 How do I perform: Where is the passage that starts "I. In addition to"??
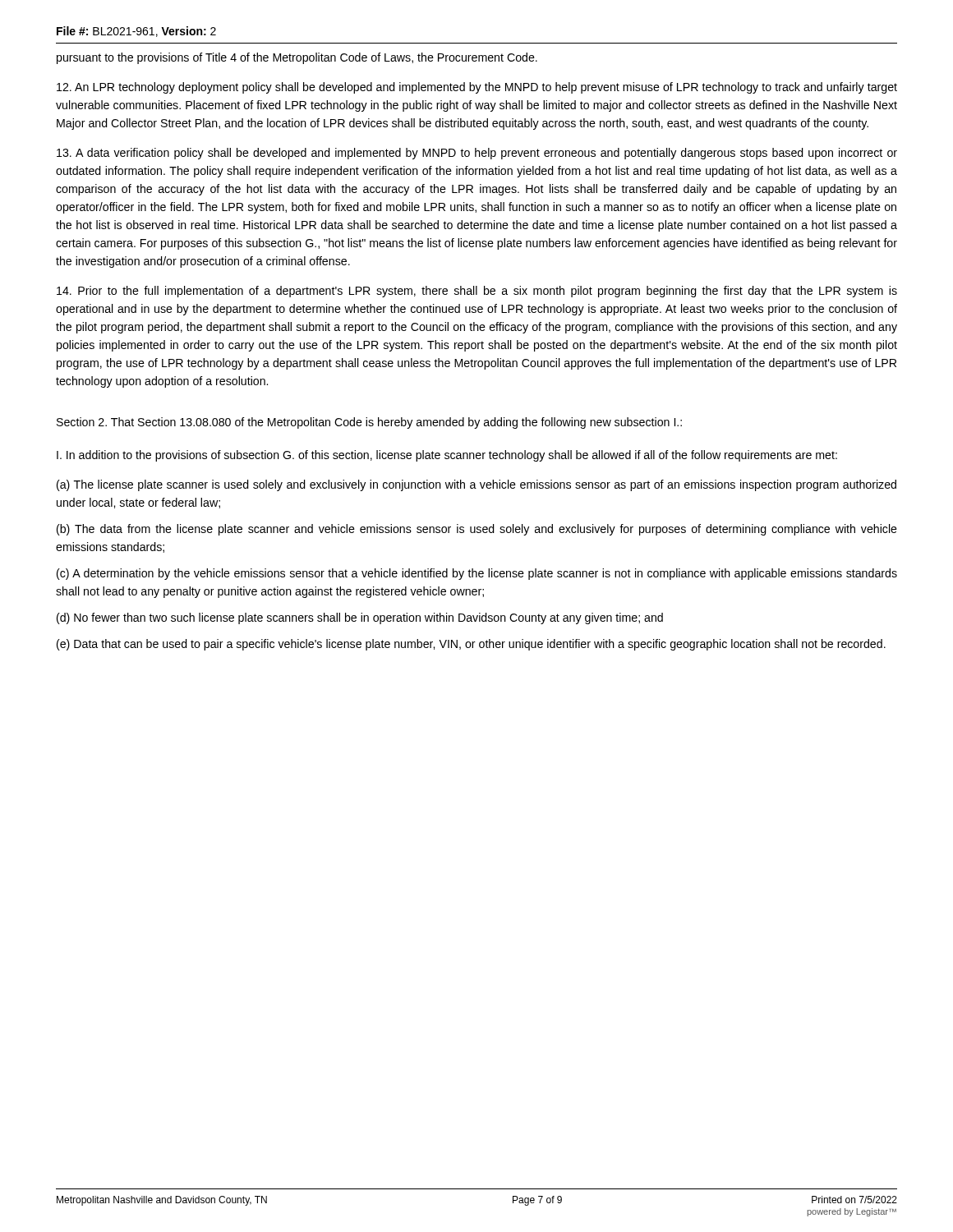447,455
